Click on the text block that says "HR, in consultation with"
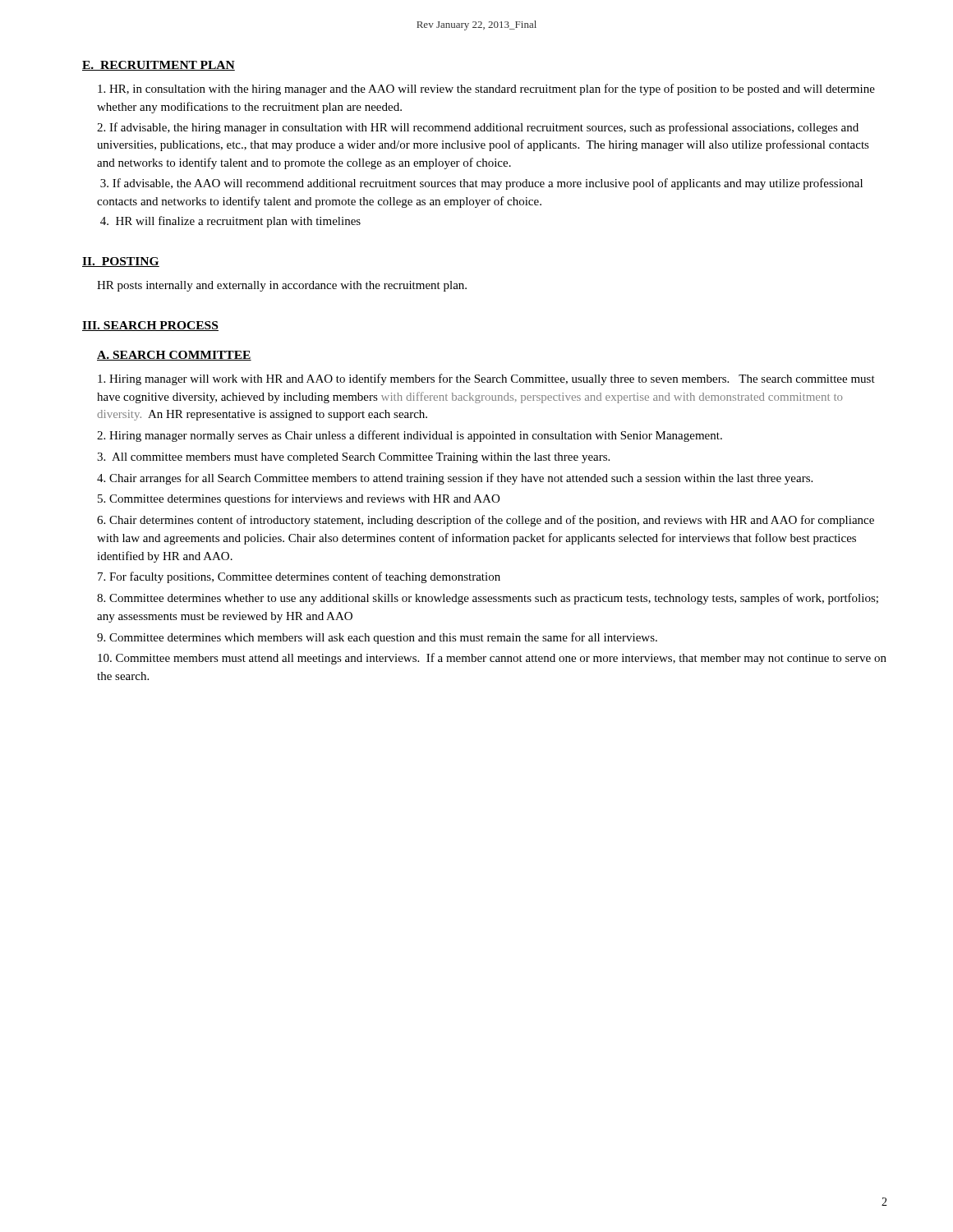 (492, 156)
